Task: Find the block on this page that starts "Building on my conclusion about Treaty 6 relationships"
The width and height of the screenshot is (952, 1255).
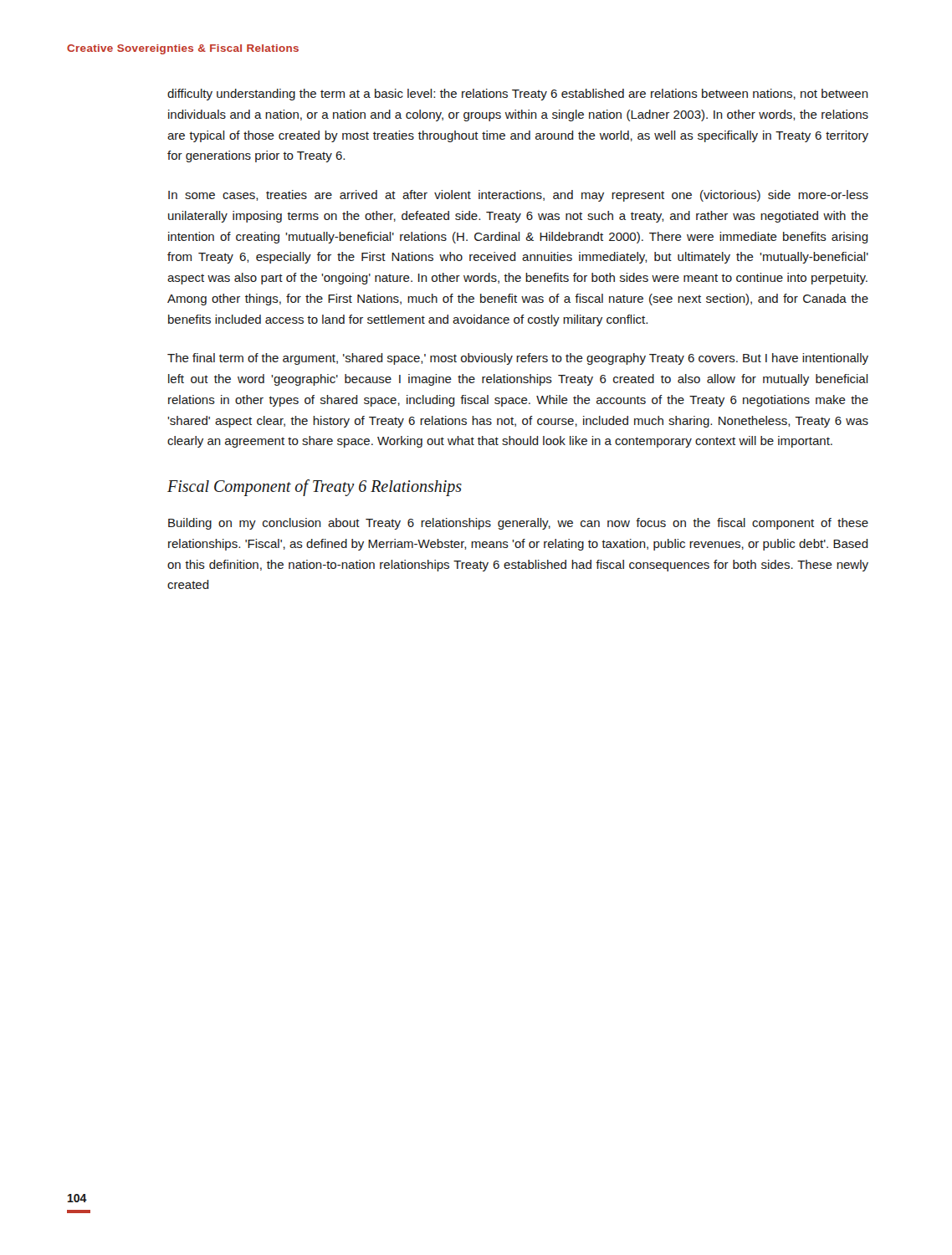Action: click(518, 554)
